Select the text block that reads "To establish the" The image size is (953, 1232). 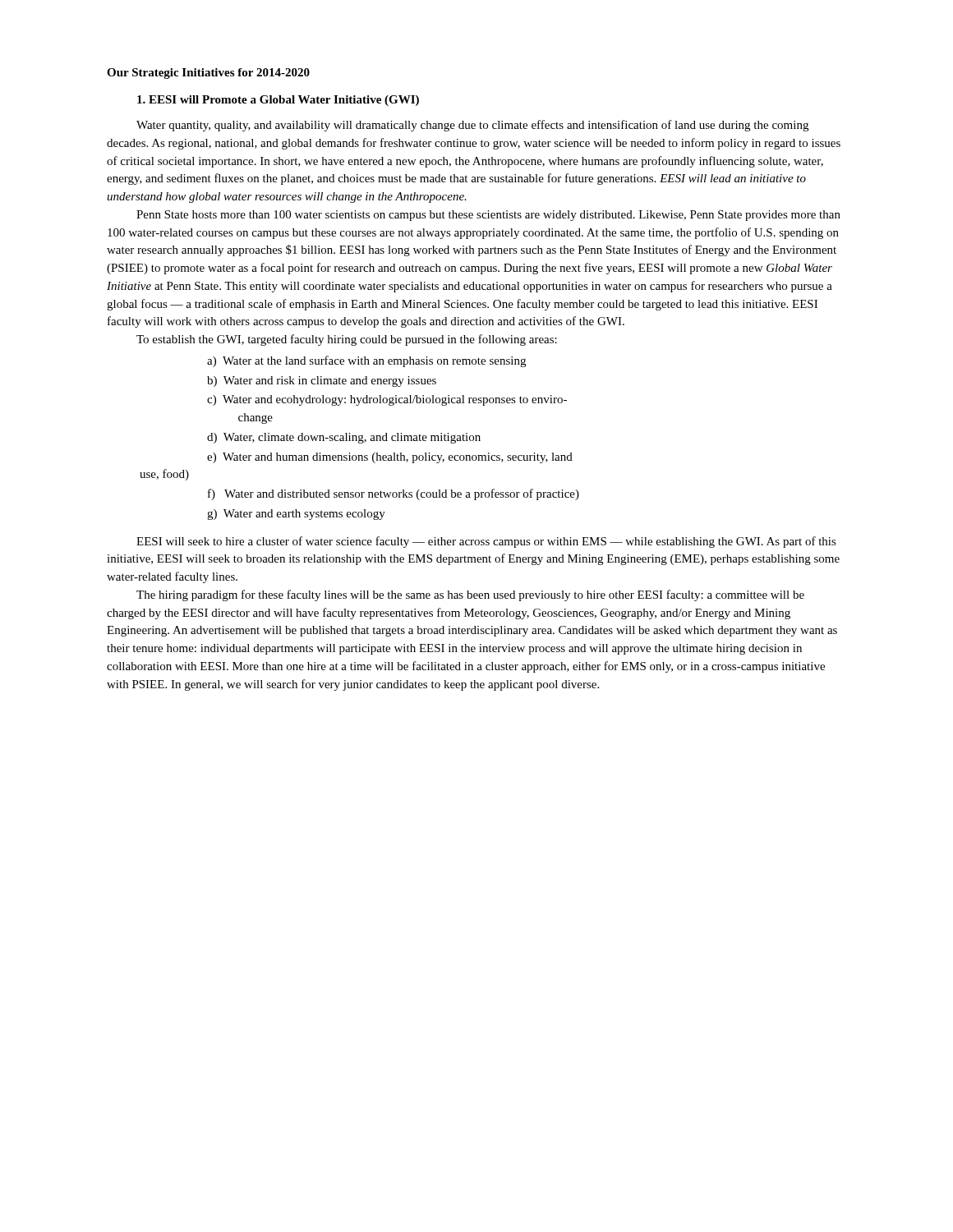click(x=476, y=340)
